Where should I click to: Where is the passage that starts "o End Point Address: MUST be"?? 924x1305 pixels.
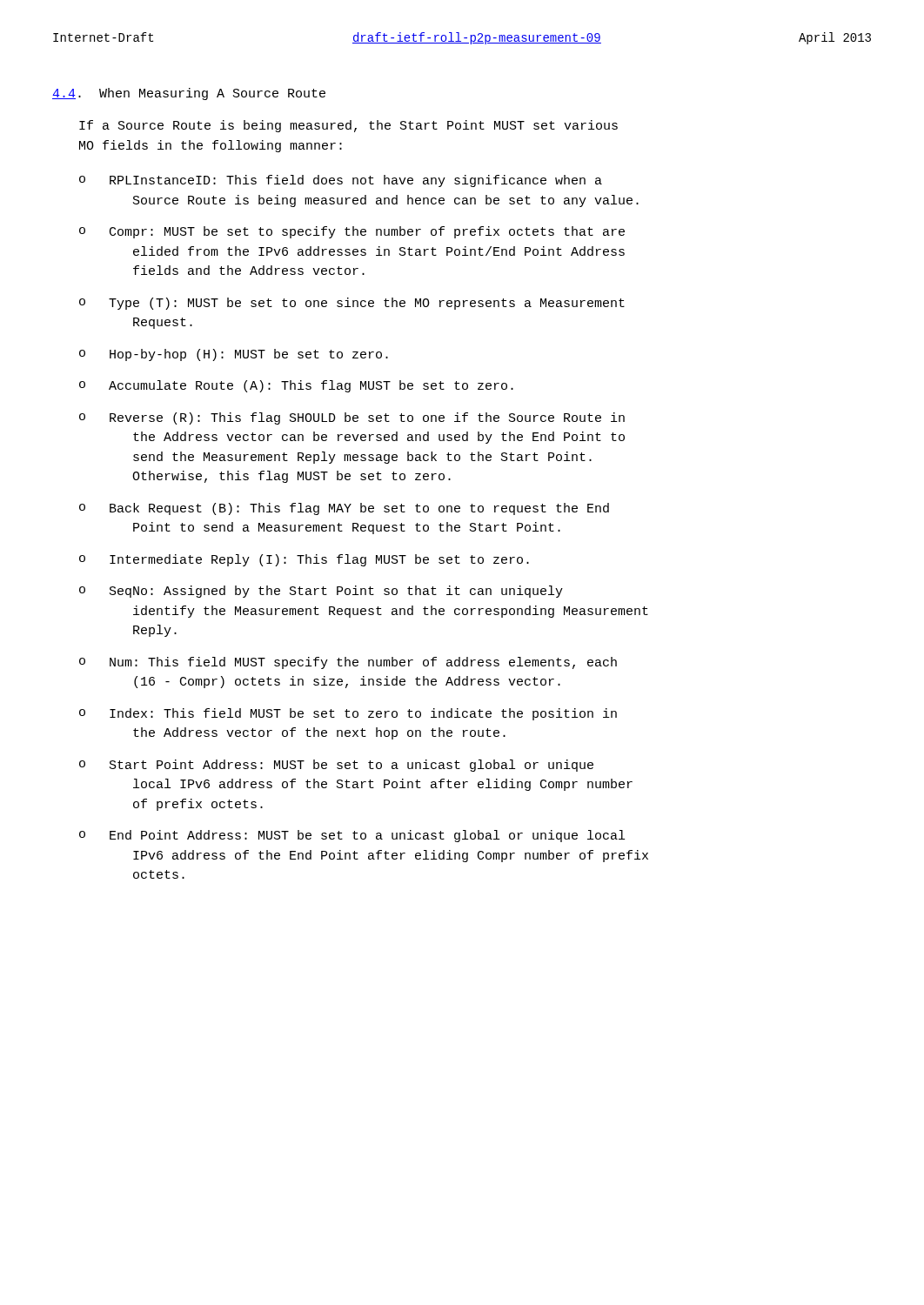(x=475, y=857)
